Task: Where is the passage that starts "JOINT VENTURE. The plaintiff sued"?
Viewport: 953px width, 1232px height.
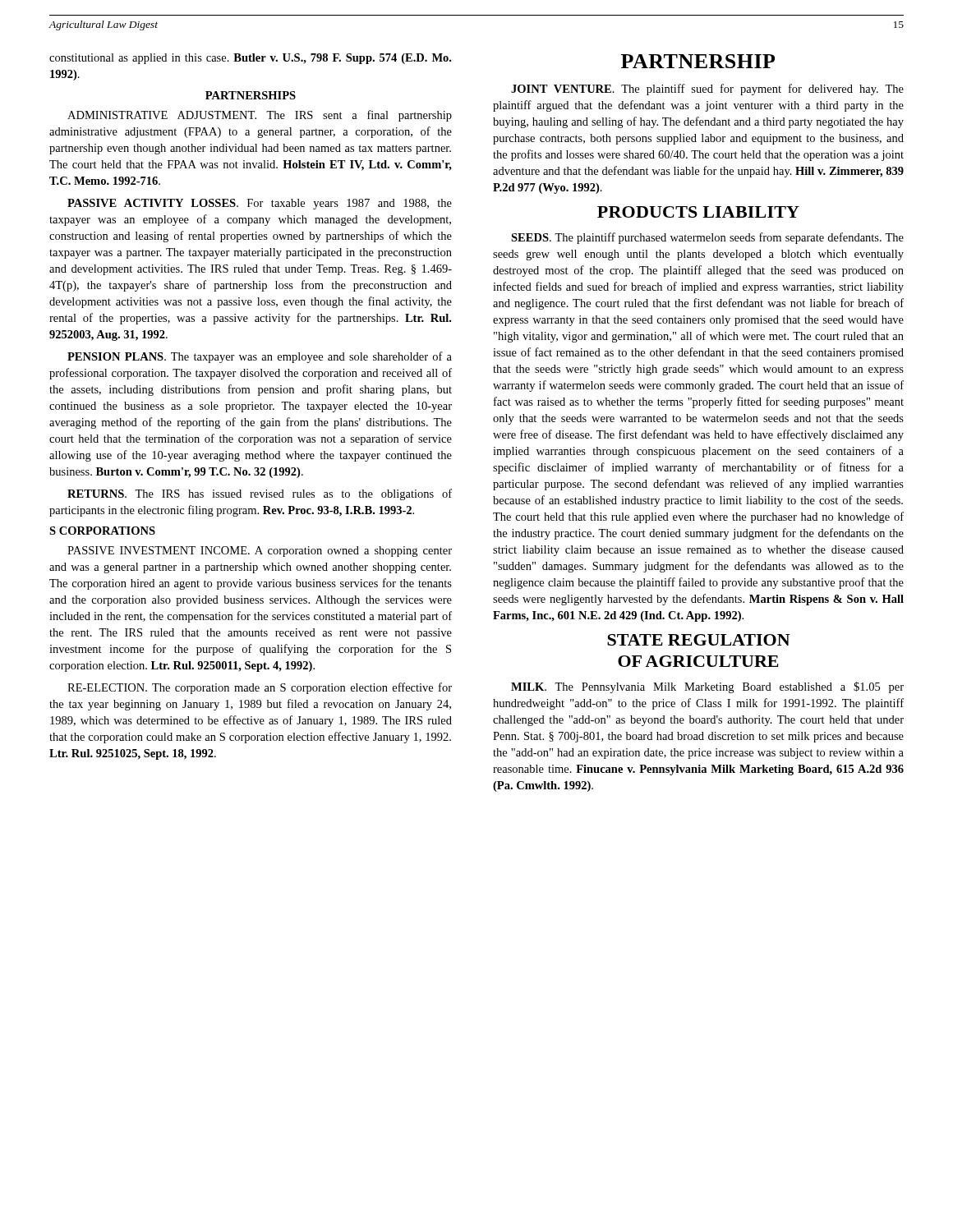Action: pyautogui.click(x=698, y=138)
